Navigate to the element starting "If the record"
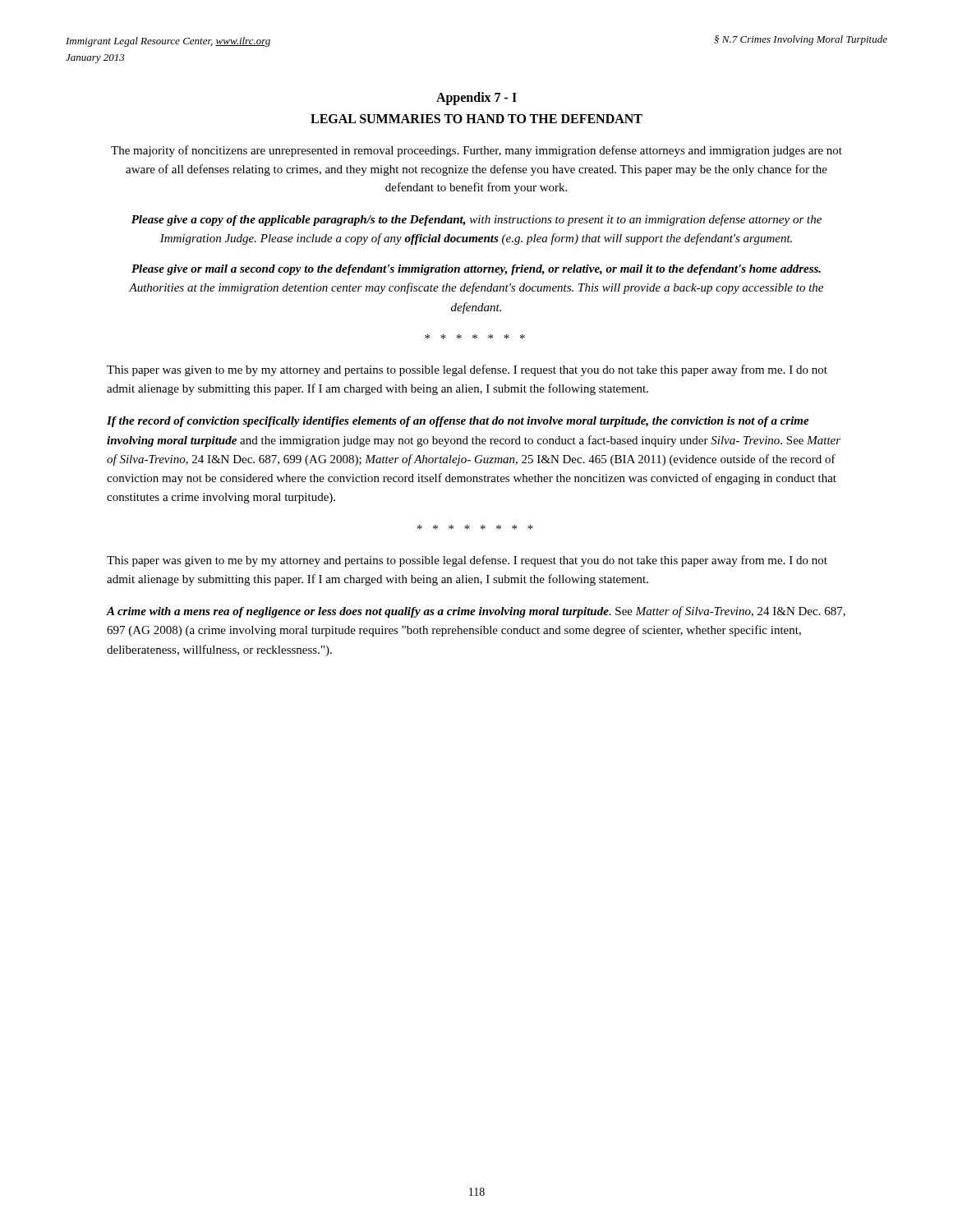 pos(474,459)
